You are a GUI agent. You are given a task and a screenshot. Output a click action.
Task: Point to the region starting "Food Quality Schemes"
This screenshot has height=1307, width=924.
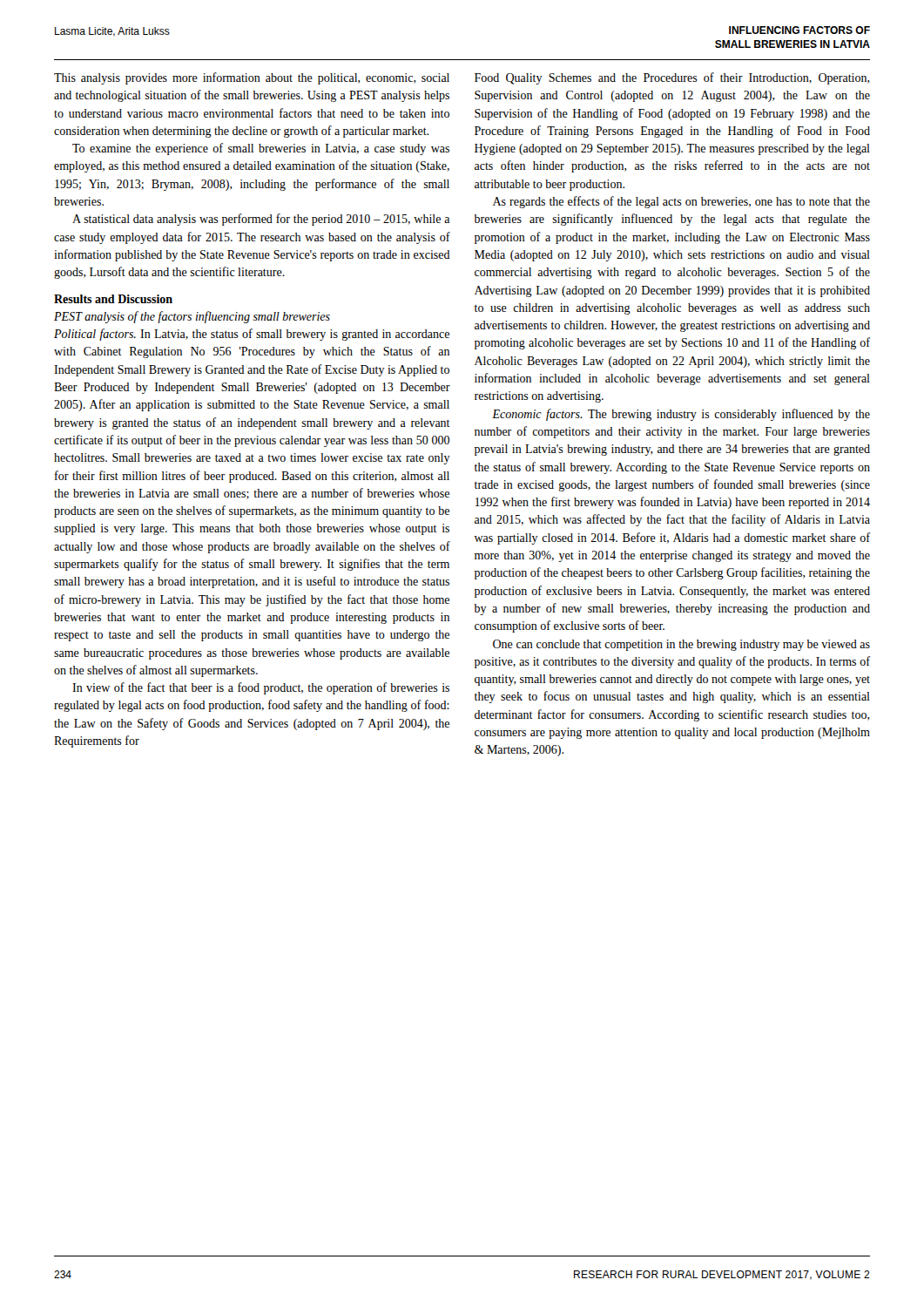[672, 415]
